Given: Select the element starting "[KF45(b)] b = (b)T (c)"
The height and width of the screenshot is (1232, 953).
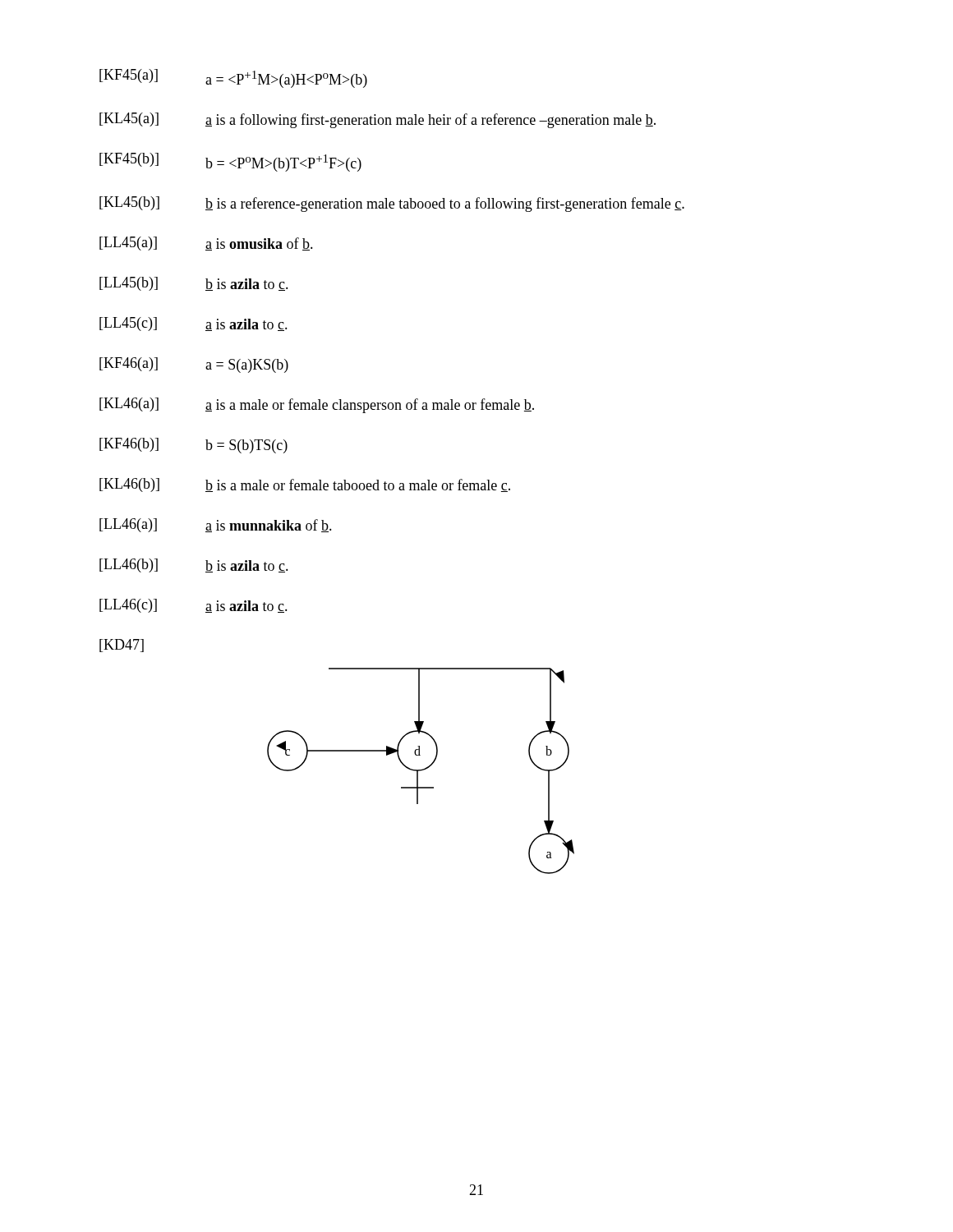Looking at the screenshot, I should [x=230, y=162].
